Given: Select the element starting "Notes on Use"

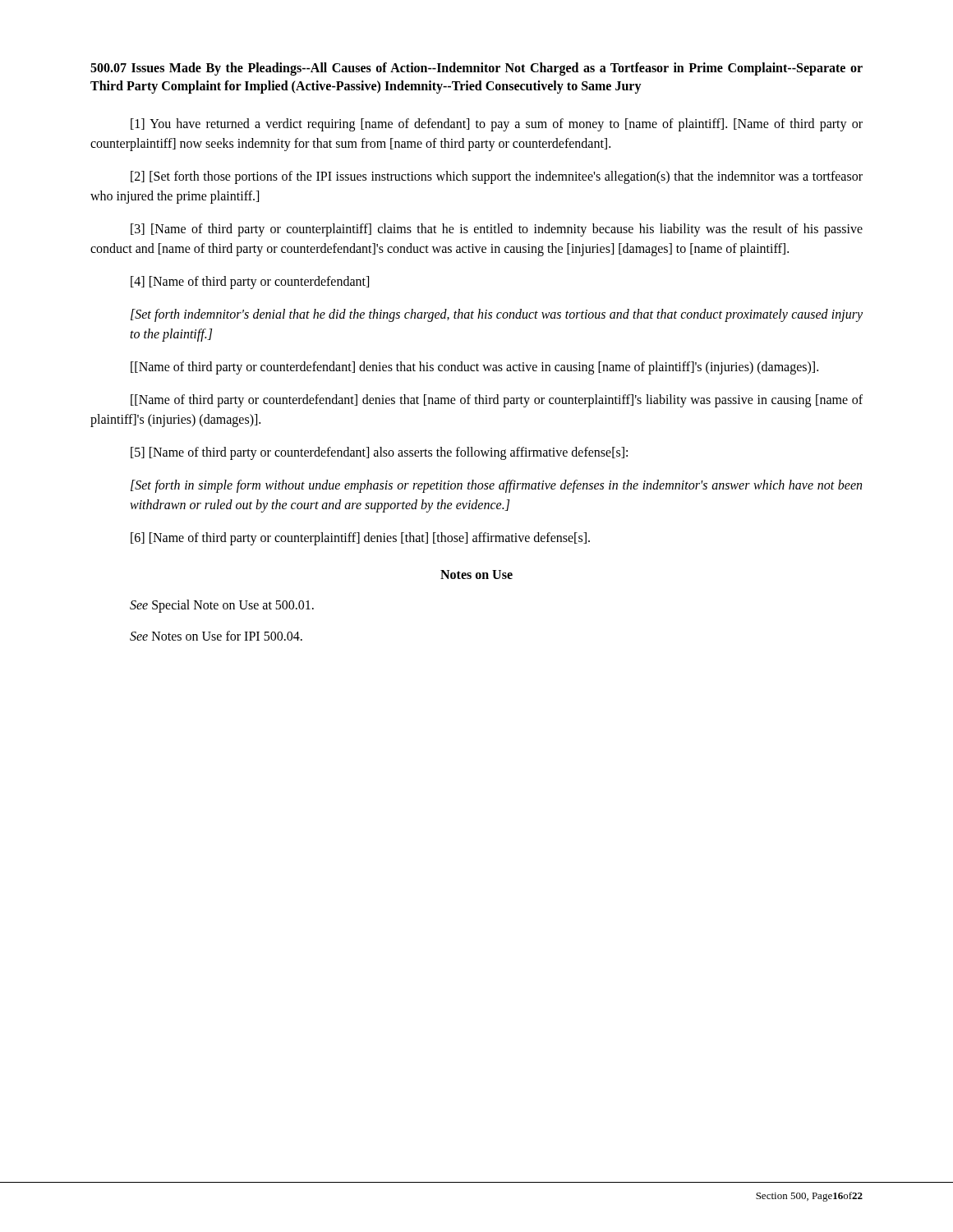Looking at the screenshot, I should [x=476, y=574].
